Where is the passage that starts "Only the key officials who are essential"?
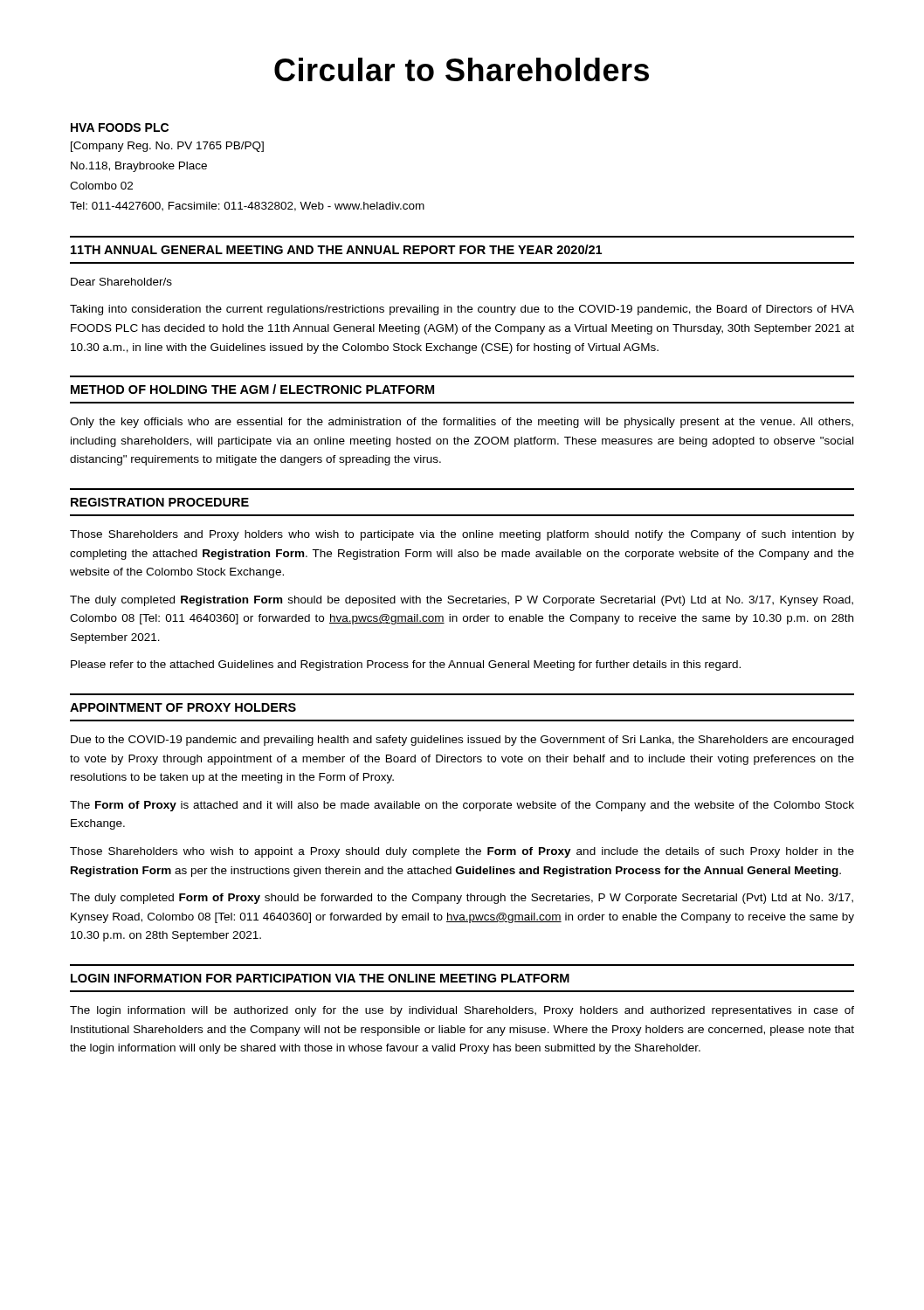 tap(462, 441)
